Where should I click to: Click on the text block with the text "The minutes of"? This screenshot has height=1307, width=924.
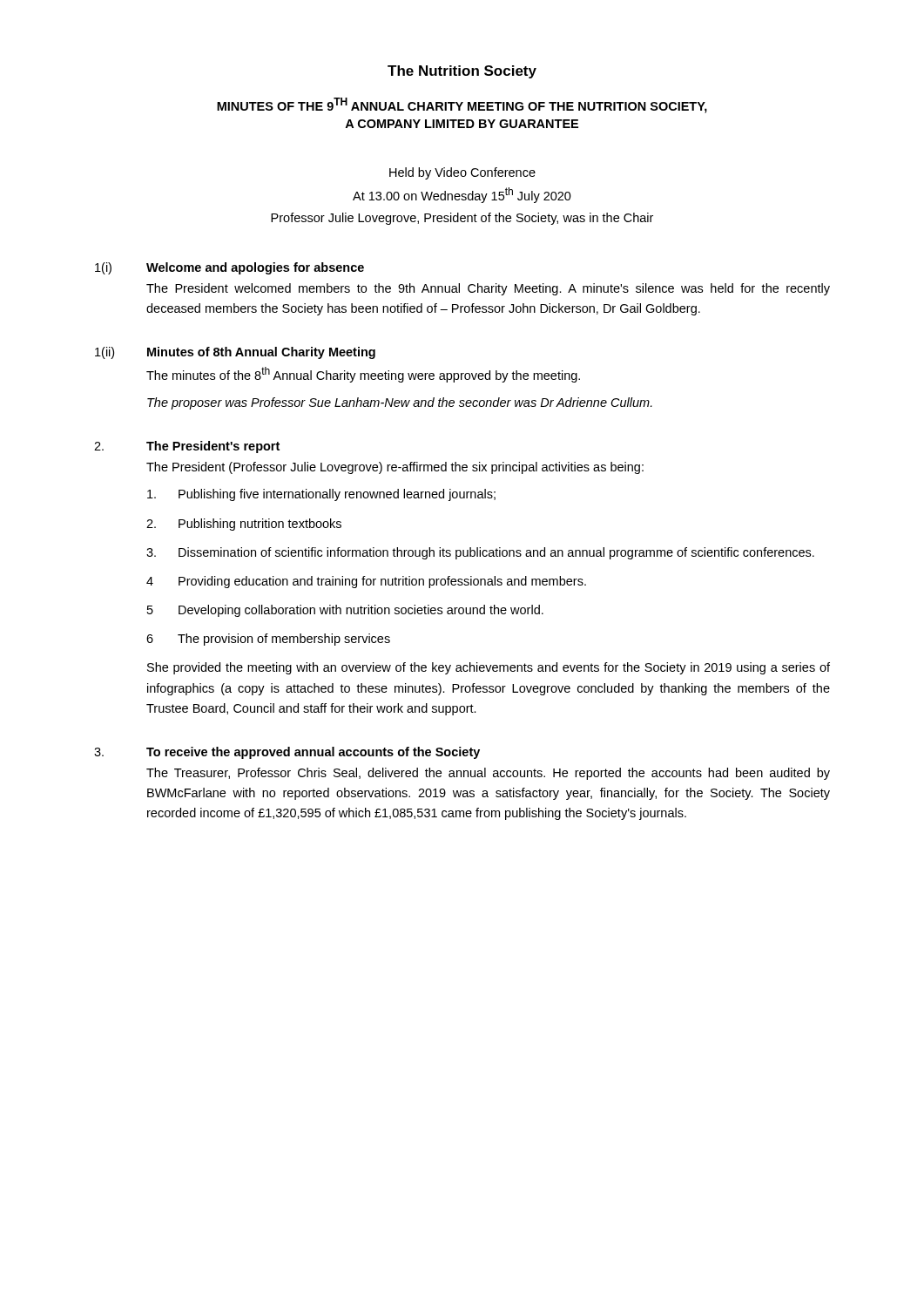pyautogui.click(x=364, y=374)
